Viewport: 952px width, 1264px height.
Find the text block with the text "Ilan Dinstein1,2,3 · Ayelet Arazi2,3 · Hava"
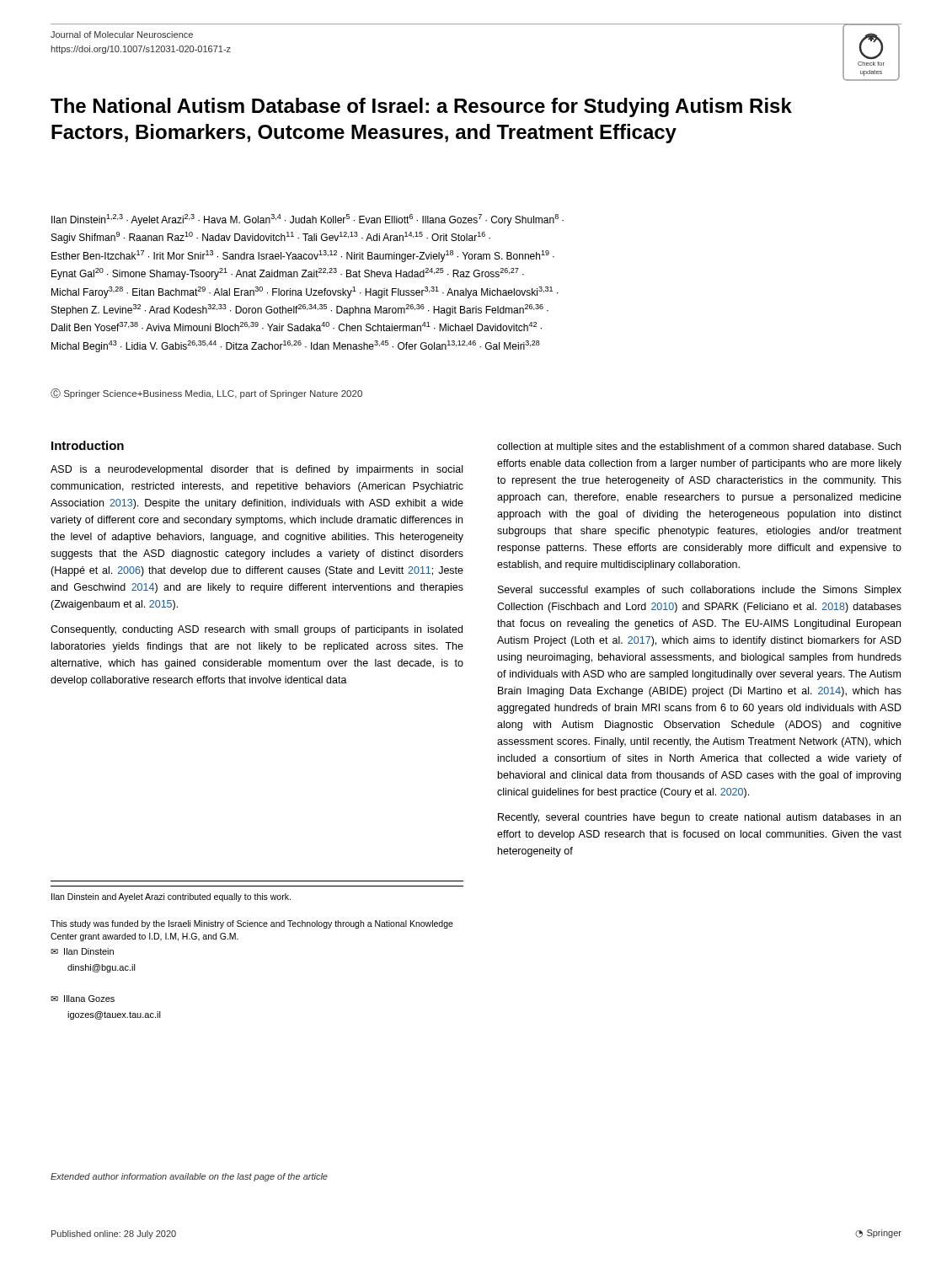307,282
